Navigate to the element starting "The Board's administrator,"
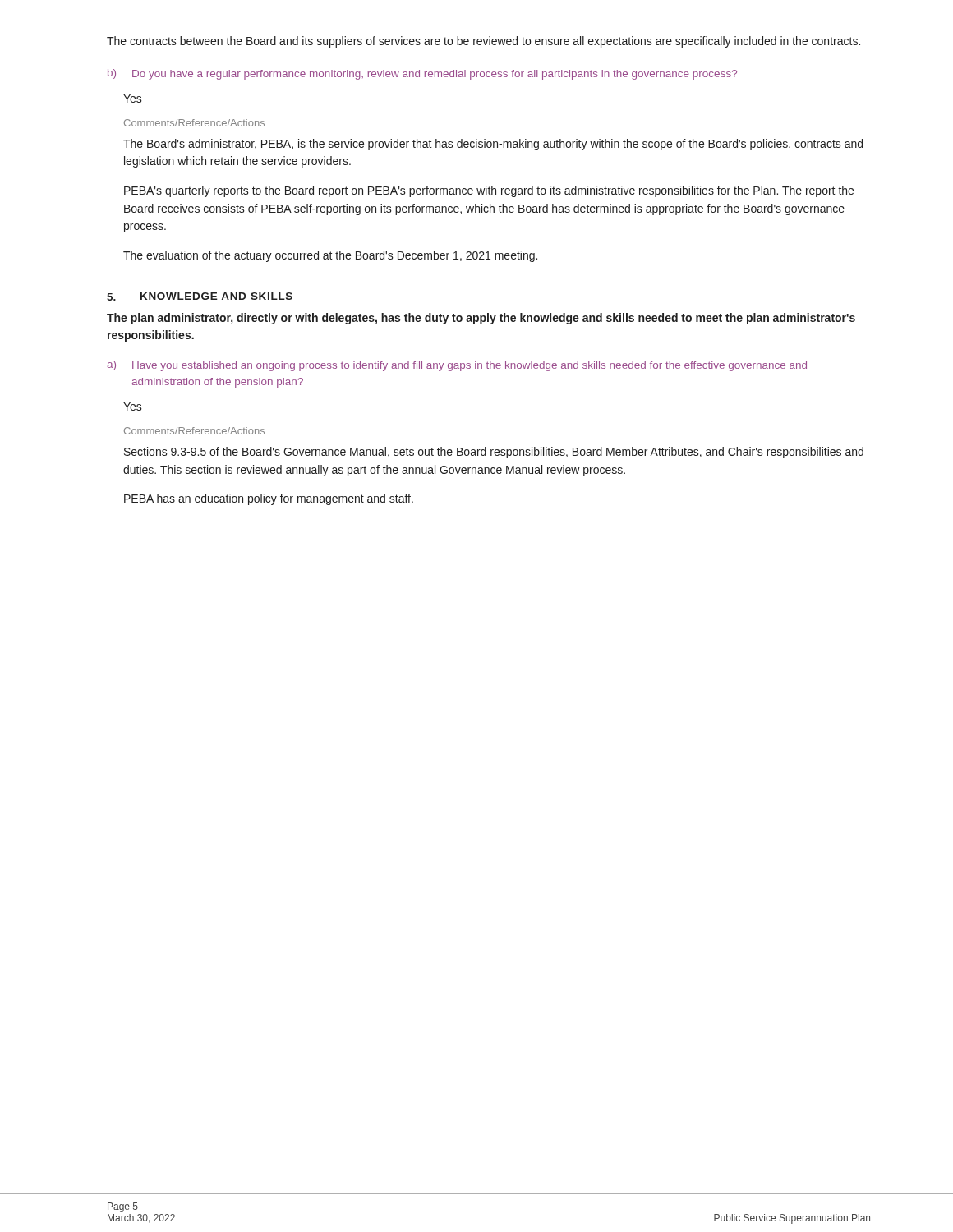Screen dimensions: 1232x953 click(x=493, y=152)
